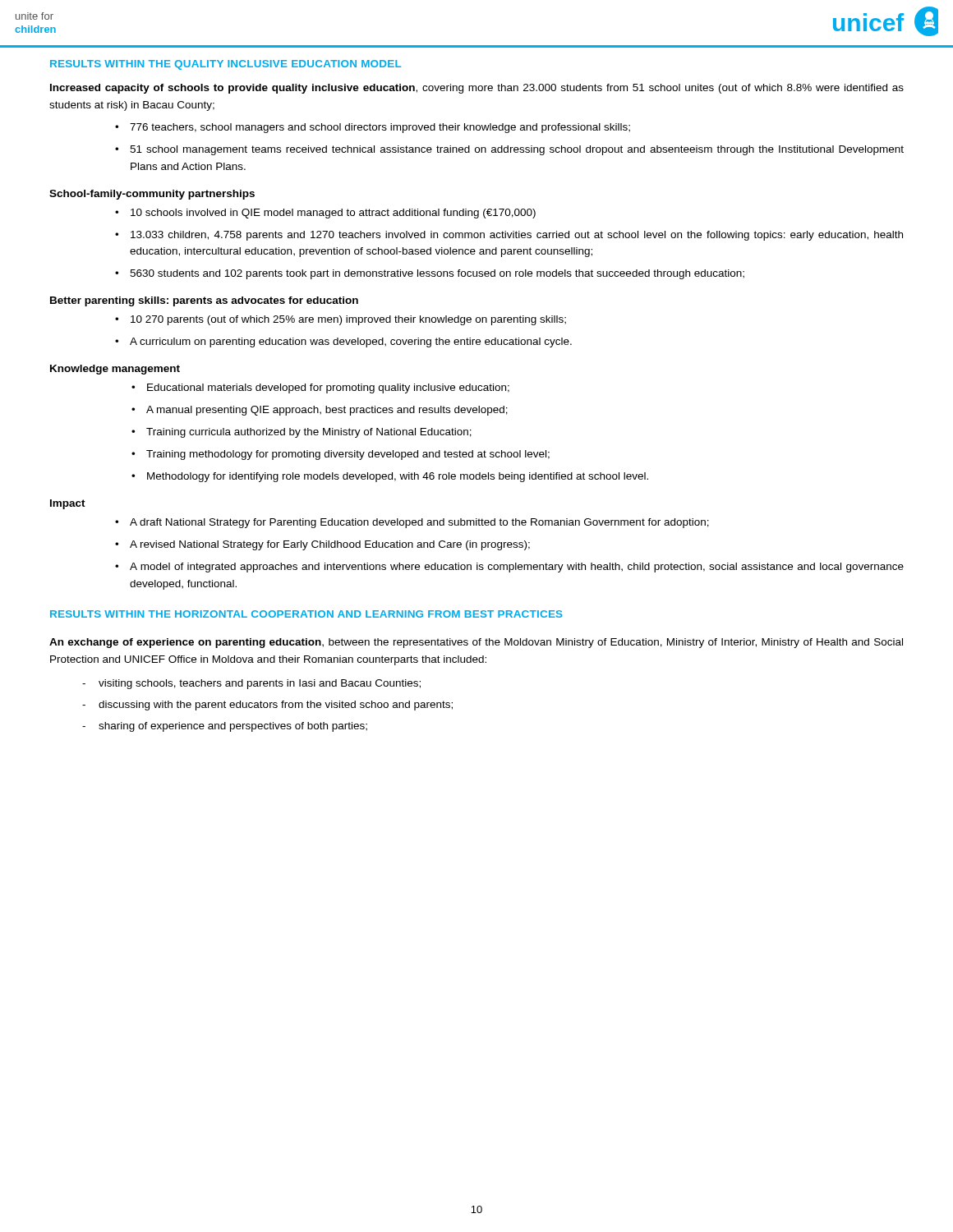Navigate to the block starting "A model of integrated approaches and interventions where"

tap(517, 575)
